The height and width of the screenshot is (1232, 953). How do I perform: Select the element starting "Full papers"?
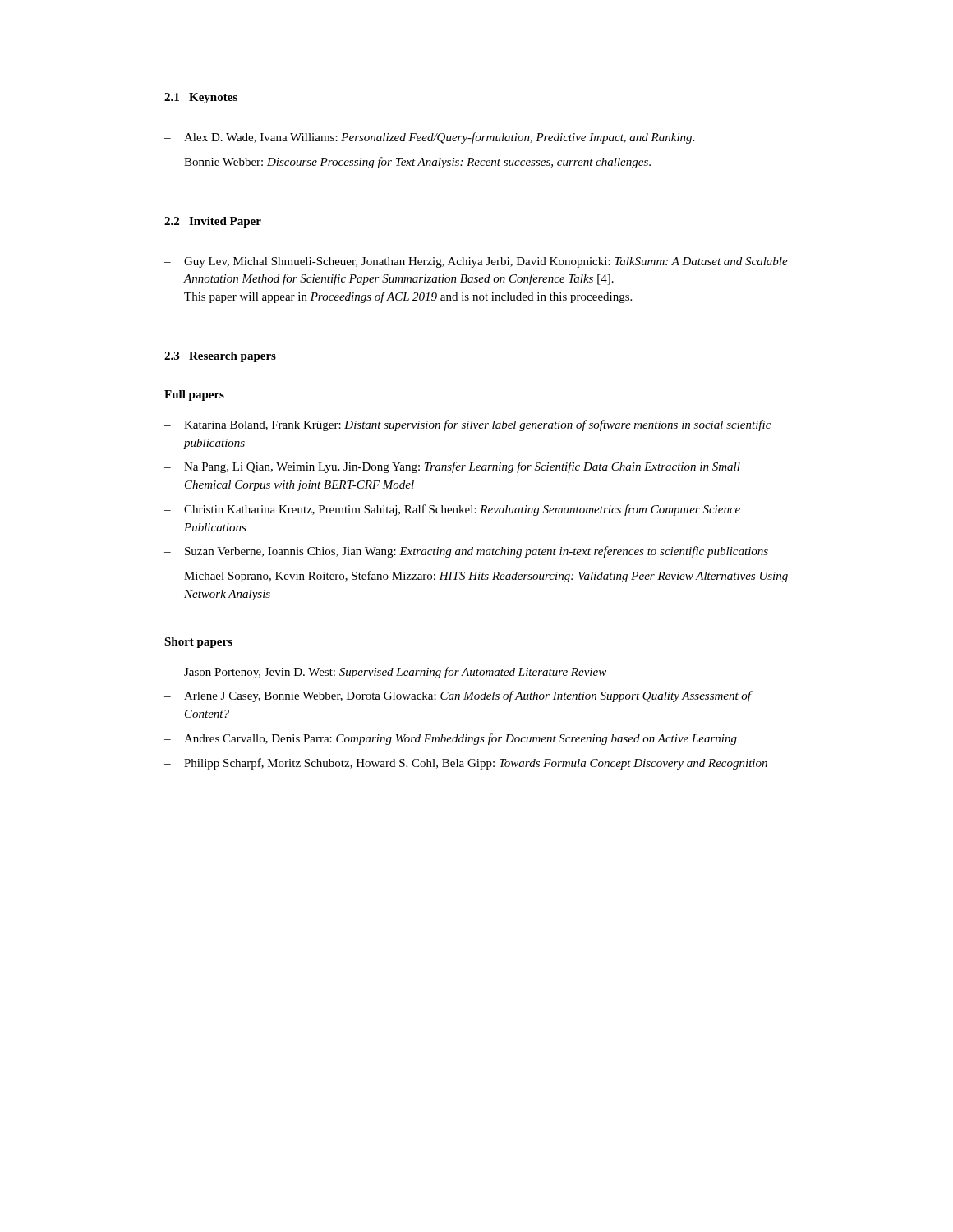click(194, 394)
